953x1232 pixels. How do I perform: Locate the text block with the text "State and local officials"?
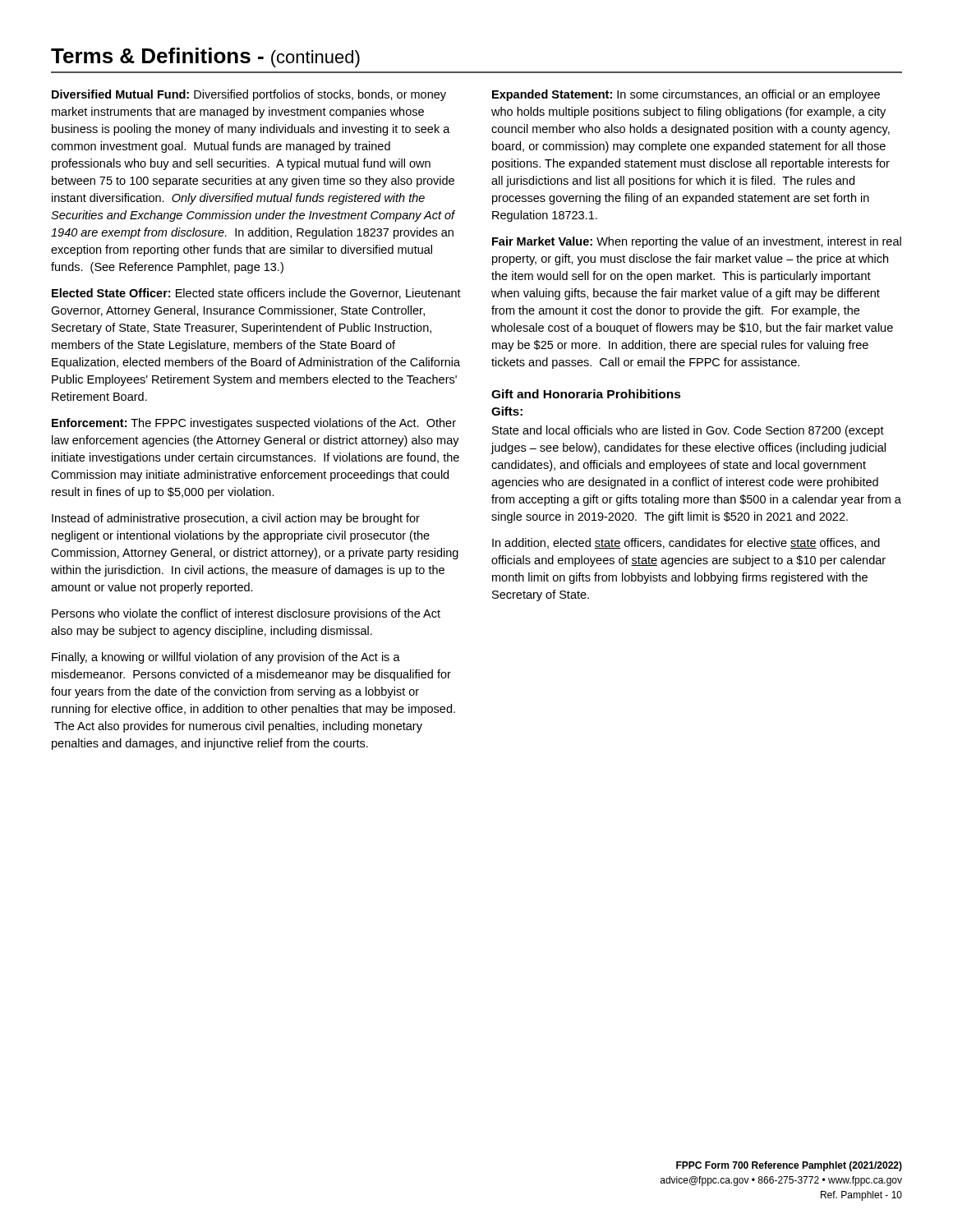tap(697, 474)
